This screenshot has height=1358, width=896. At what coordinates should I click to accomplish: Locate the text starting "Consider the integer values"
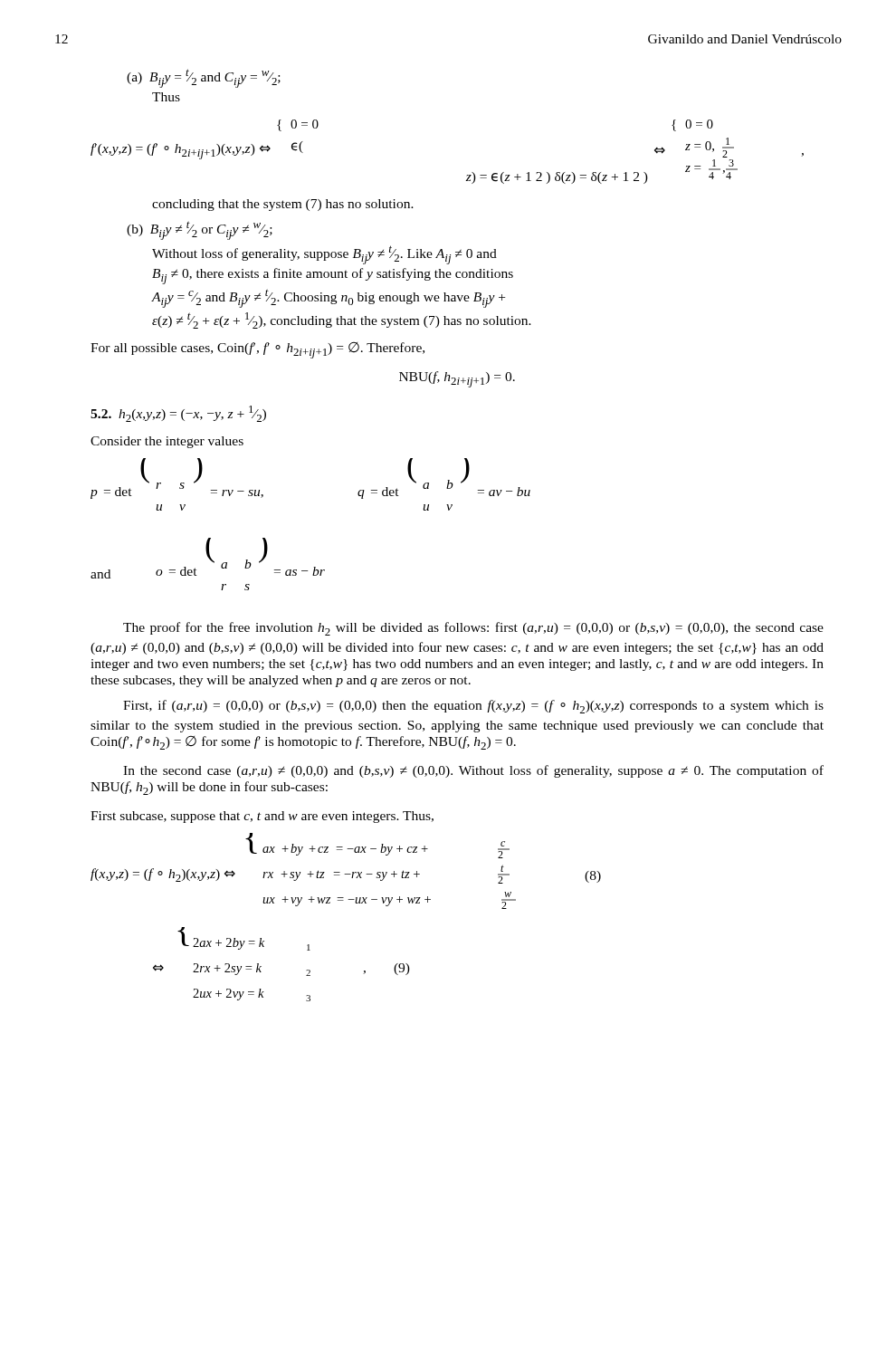[x=167, y=440]
